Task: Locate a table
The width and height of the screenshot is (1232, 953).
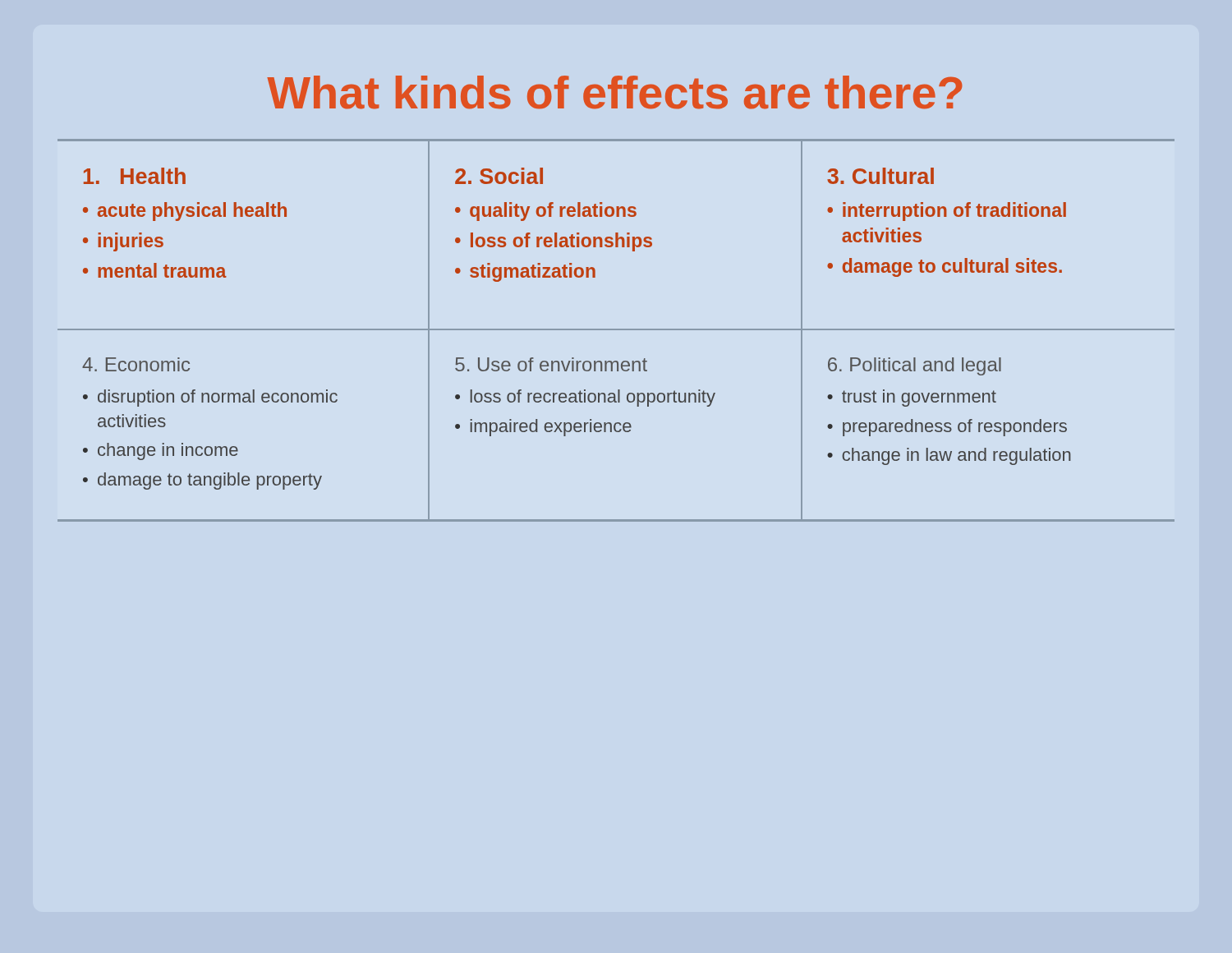Action: click(616, 330)
